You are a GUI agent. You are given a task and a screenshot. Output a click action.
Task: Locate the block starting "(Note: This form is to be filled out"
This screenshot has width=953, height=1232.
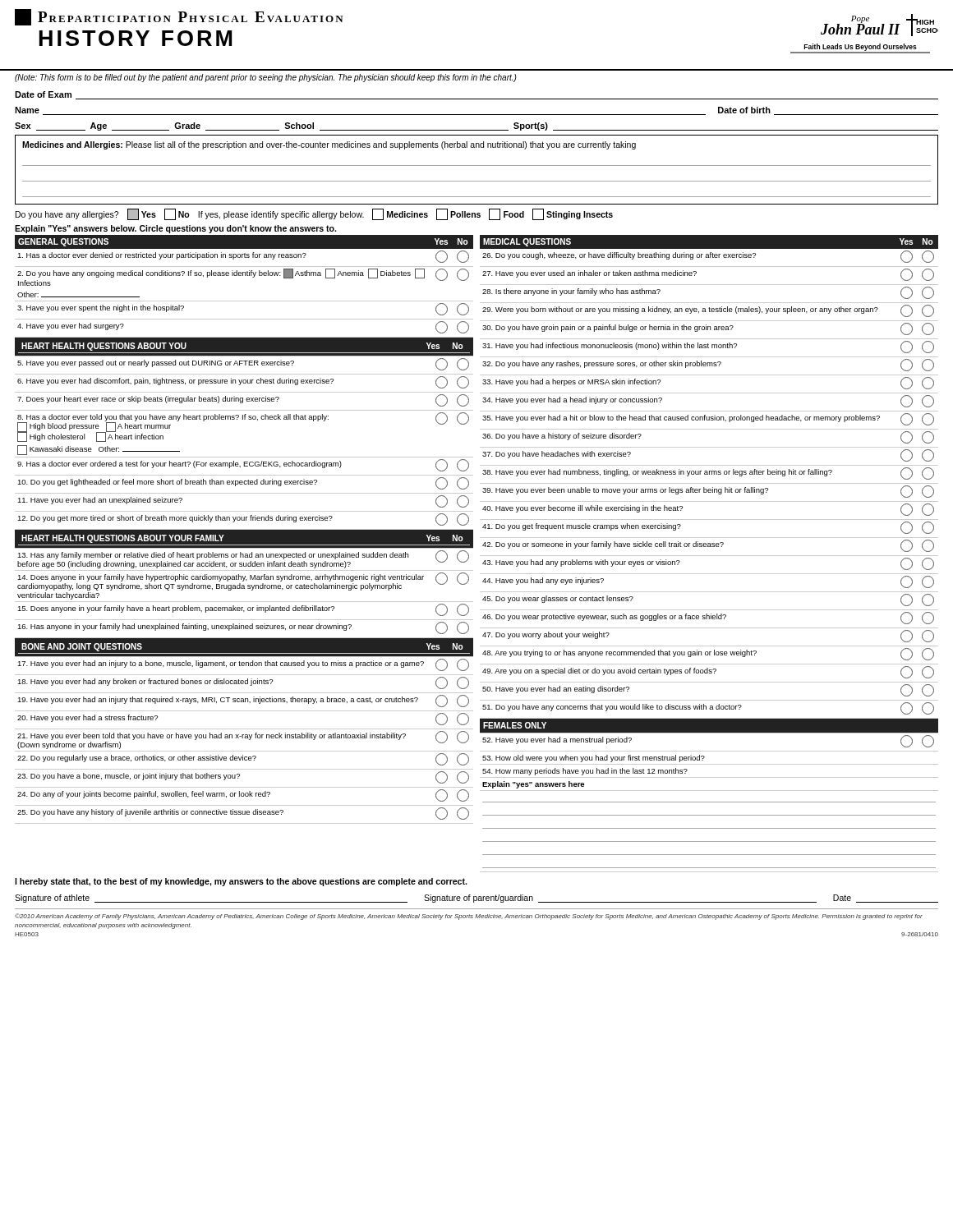click(x=266, y=78)
